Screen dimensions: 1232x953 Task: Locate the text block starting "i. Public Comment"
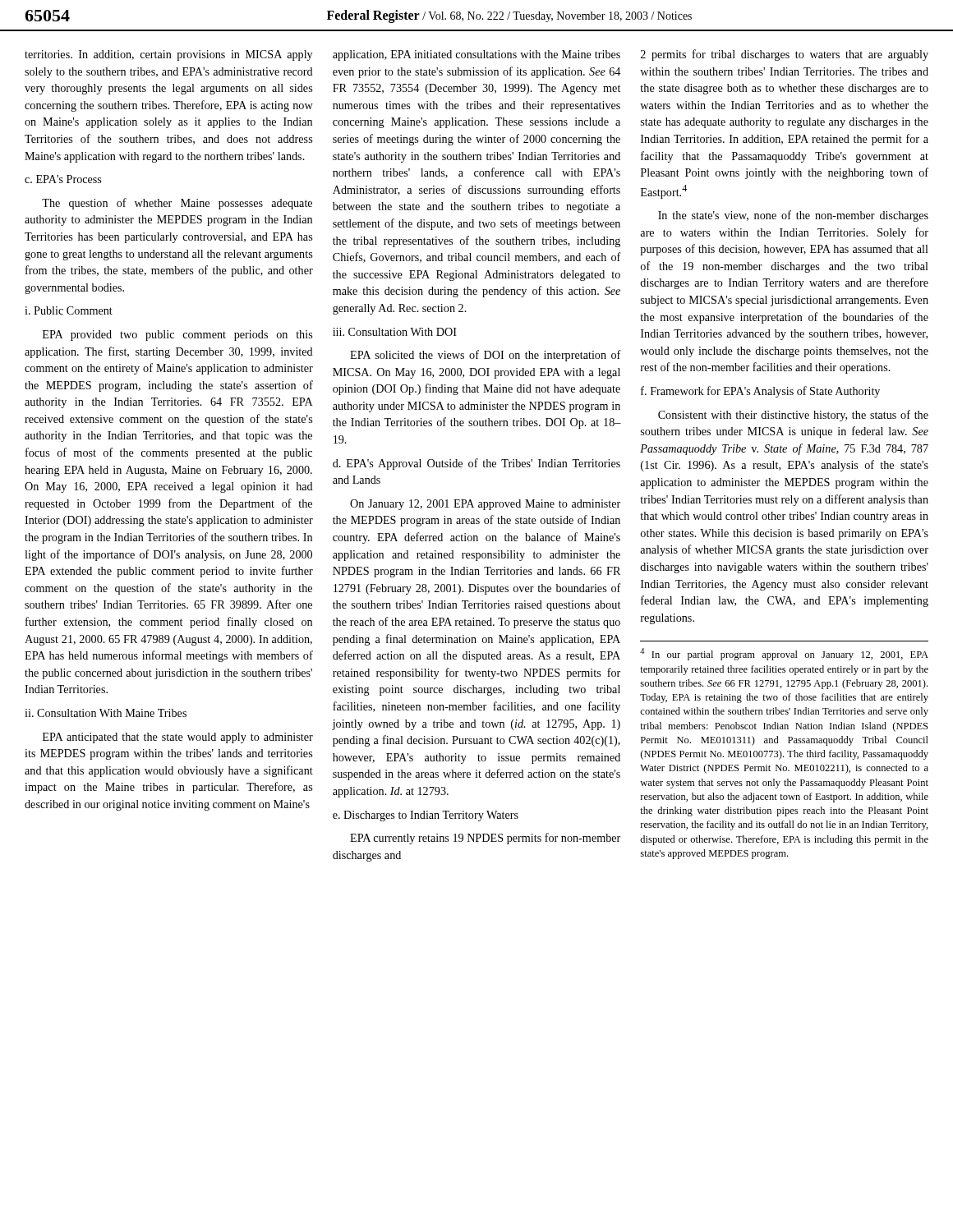69,310
